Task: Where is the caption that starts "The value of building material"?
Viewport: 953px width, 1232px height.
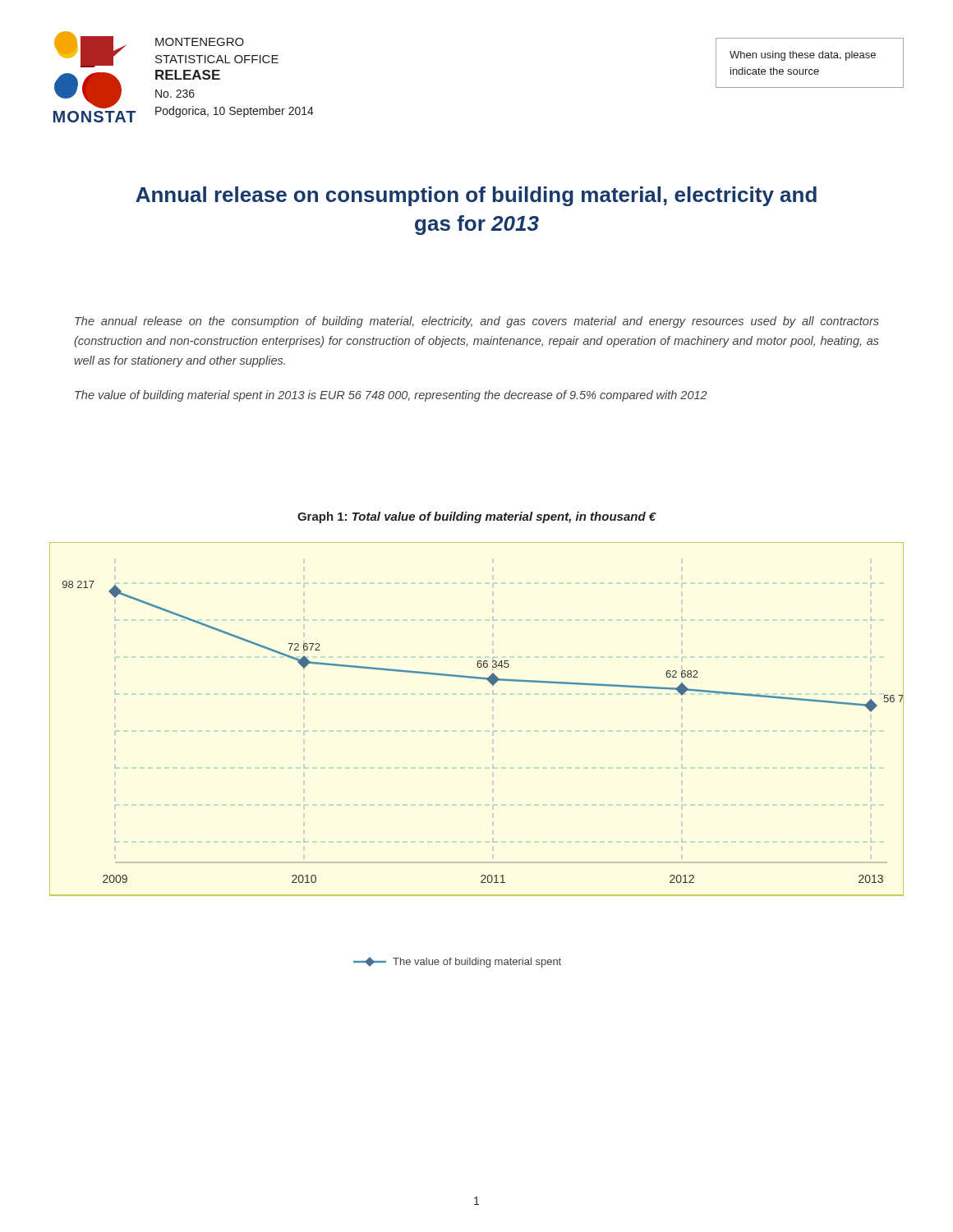Action: coord(476,962)
